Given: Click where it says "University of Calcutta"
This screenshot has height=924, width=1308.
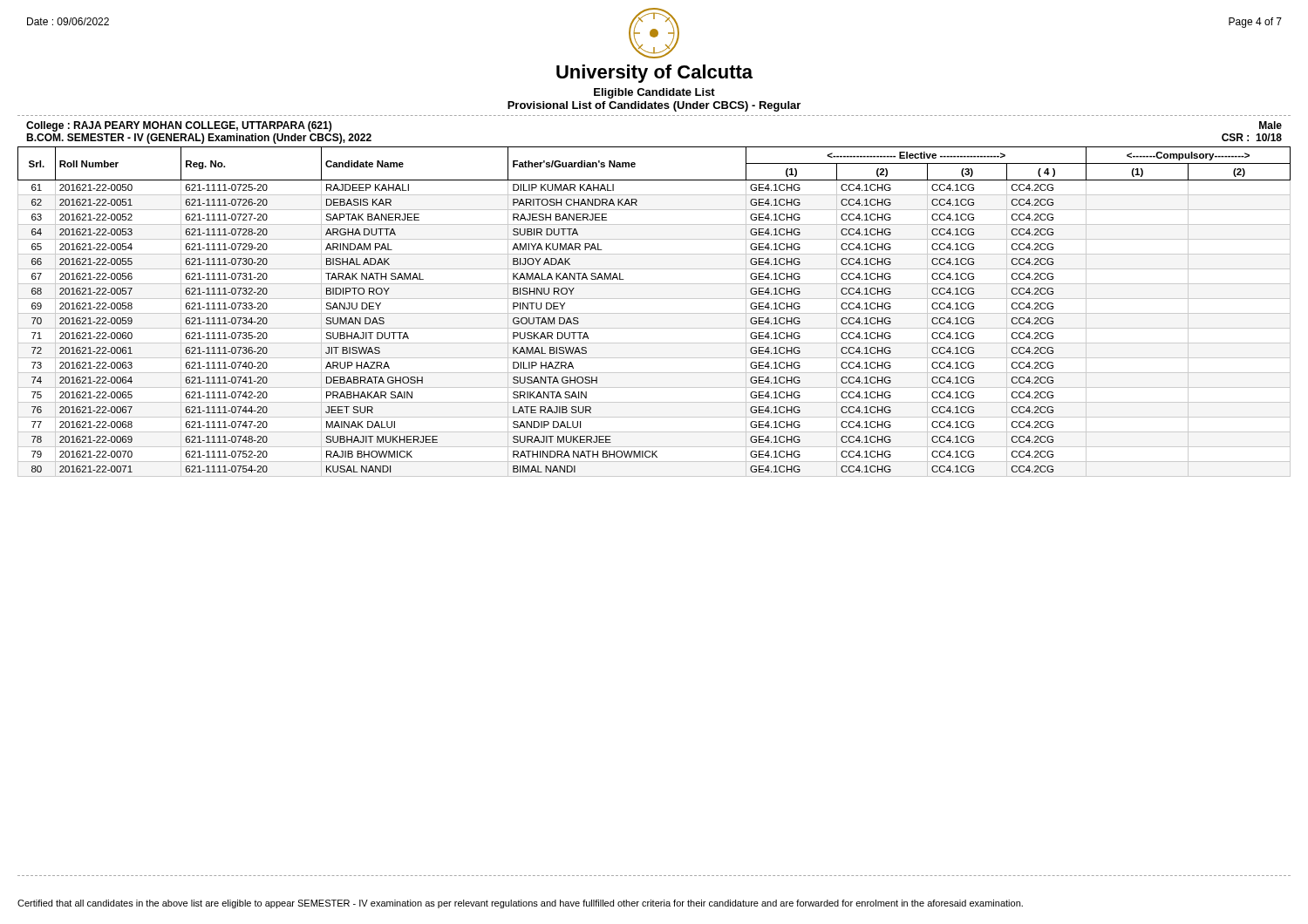Looking at the screenshot, I should point(654,72).
